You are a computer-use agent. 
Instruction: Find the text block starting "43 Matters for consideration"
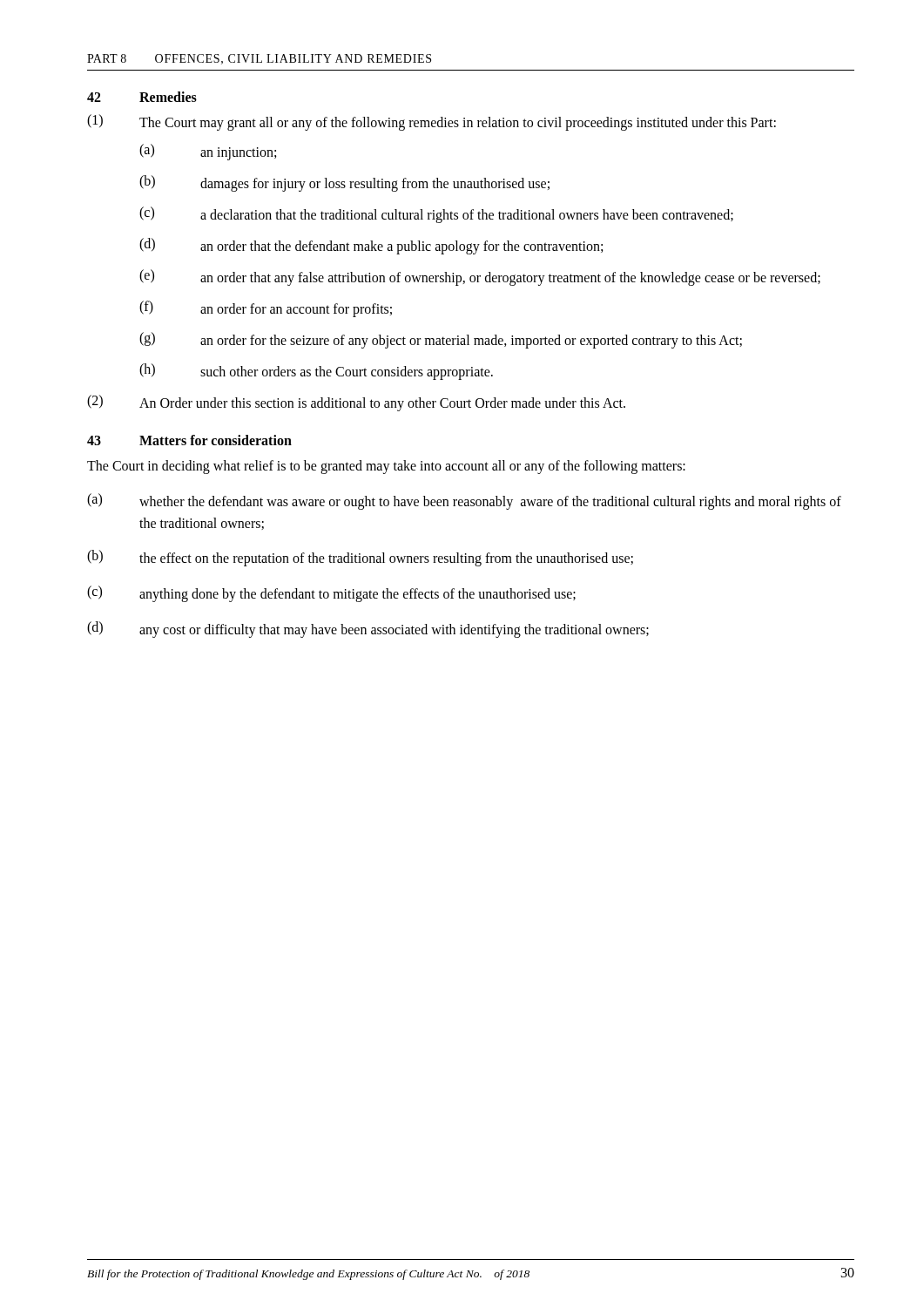tap(189, 441)
